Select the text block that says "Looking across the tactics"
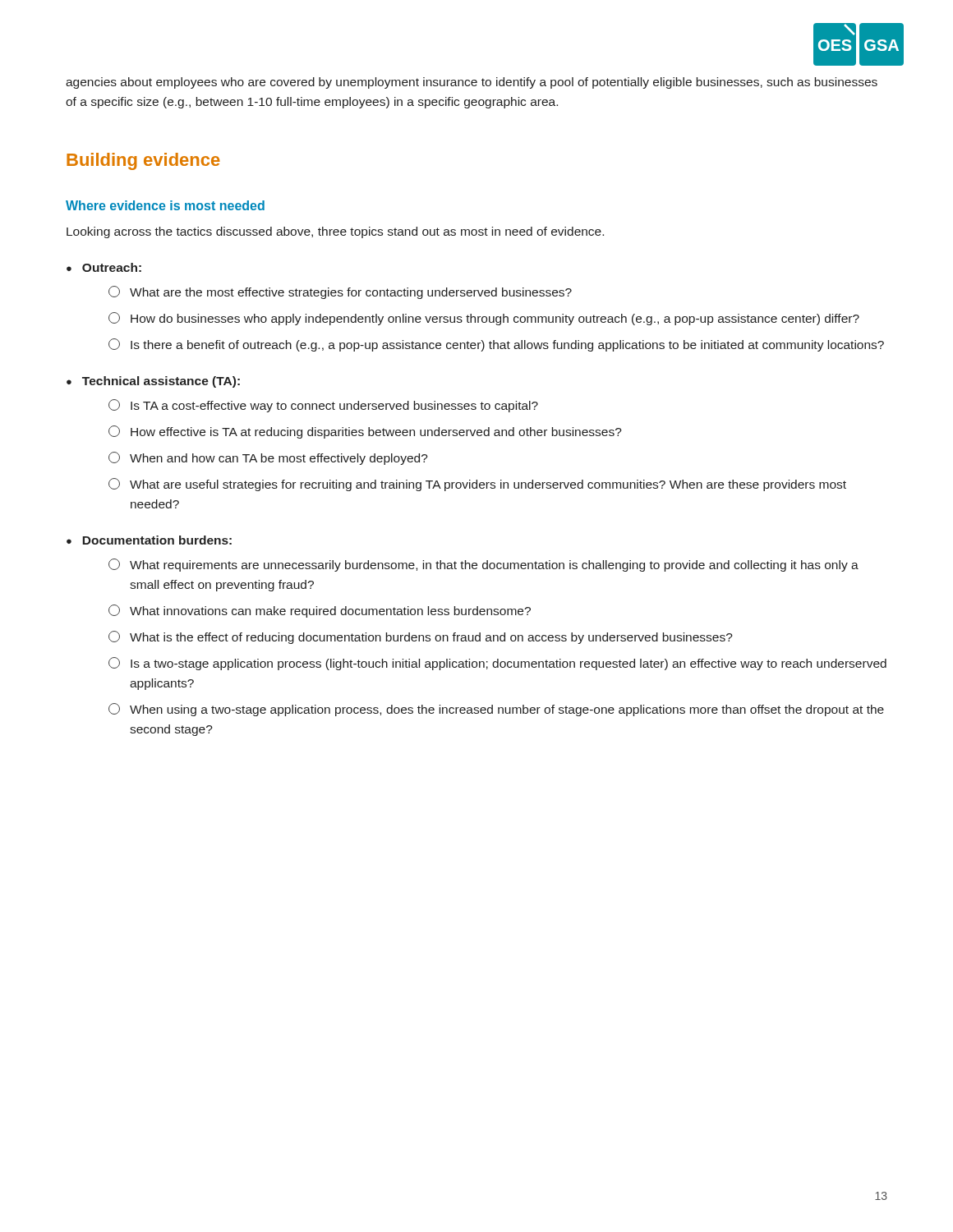953x1232 pixels. click(335, 231)
